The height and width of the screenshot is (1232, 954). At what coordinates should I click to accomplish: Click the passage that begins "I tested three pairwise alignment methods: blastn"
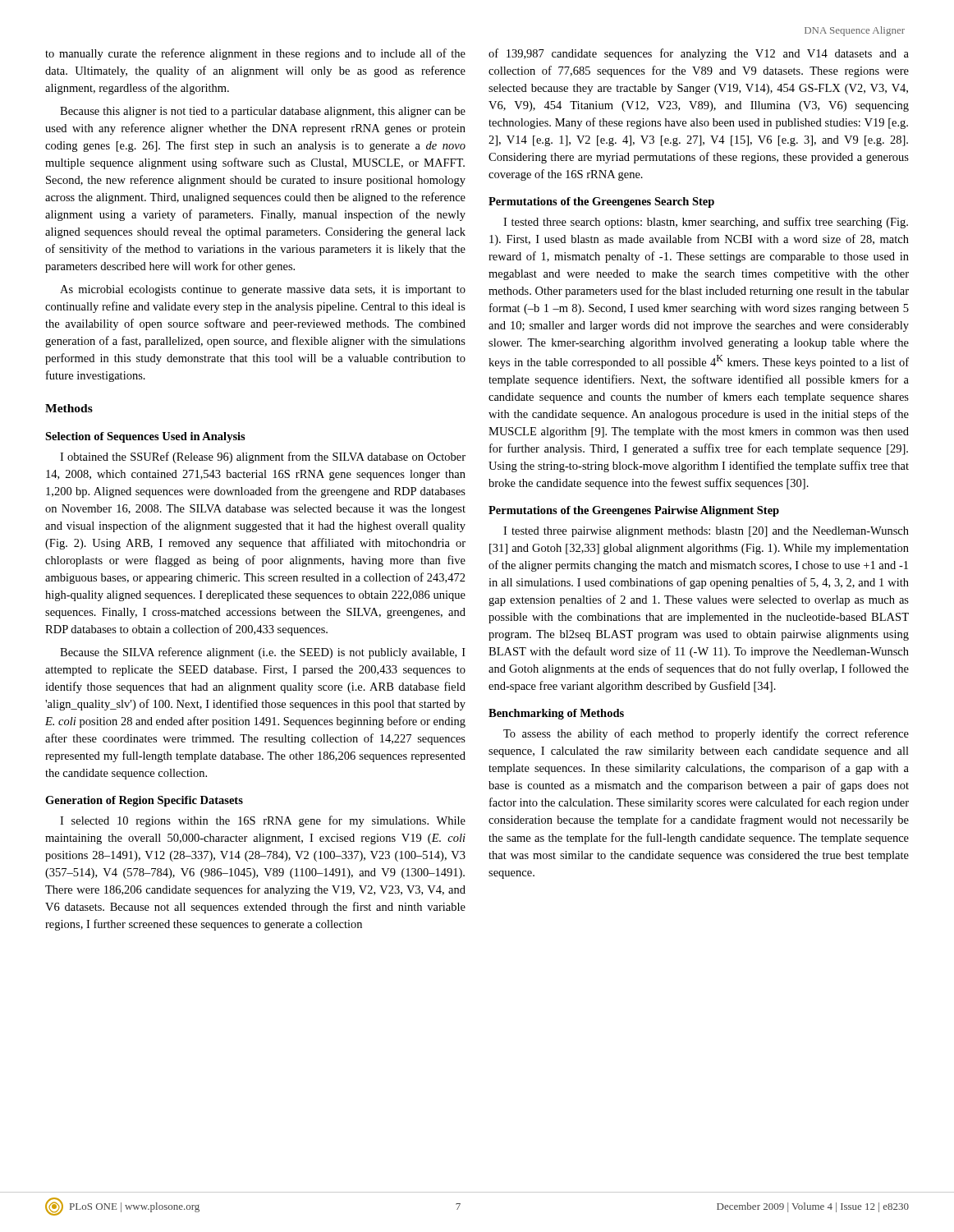(699, 609)
